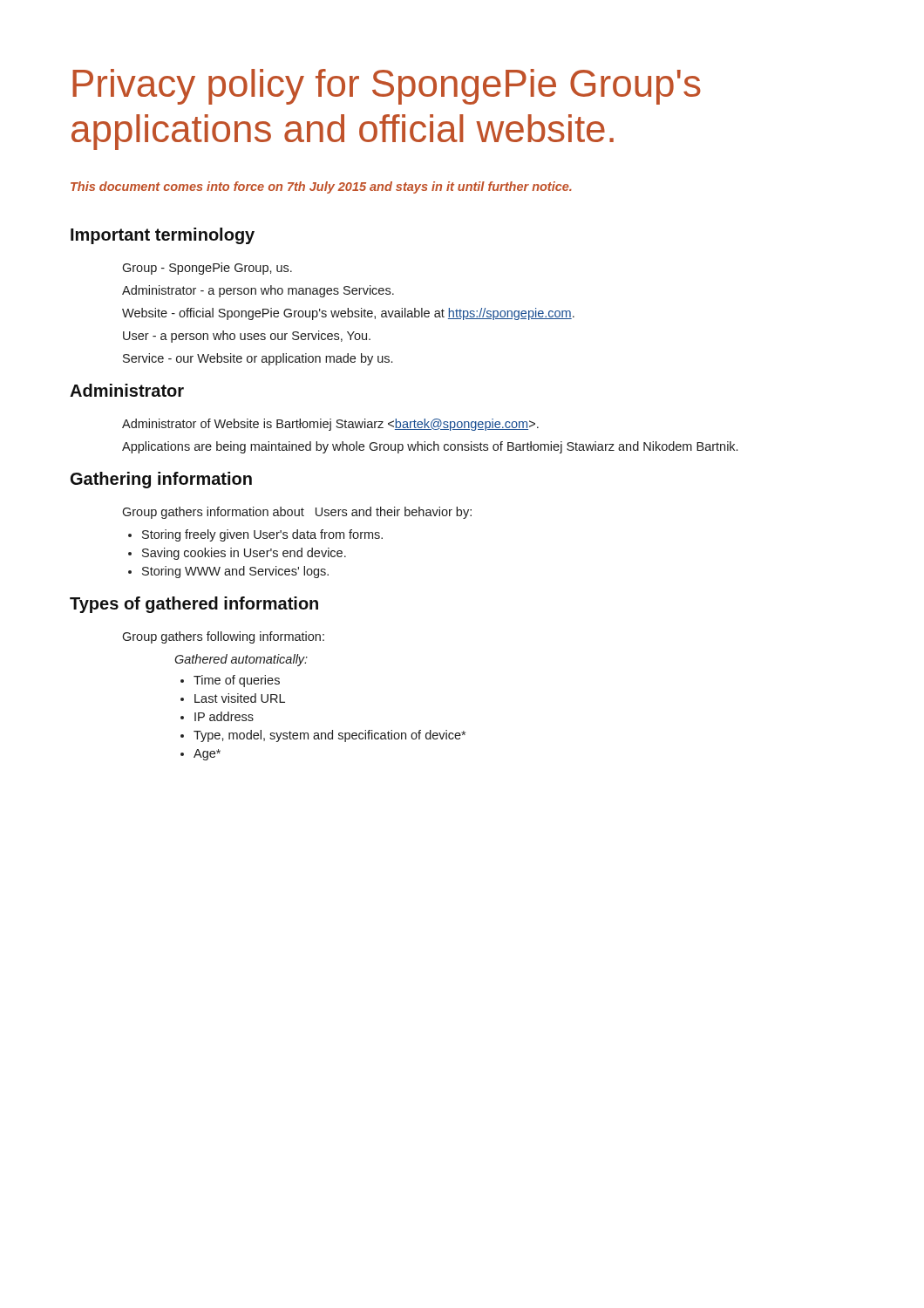Click on the region starting "Group - SpongePie"

click(207, 268)
